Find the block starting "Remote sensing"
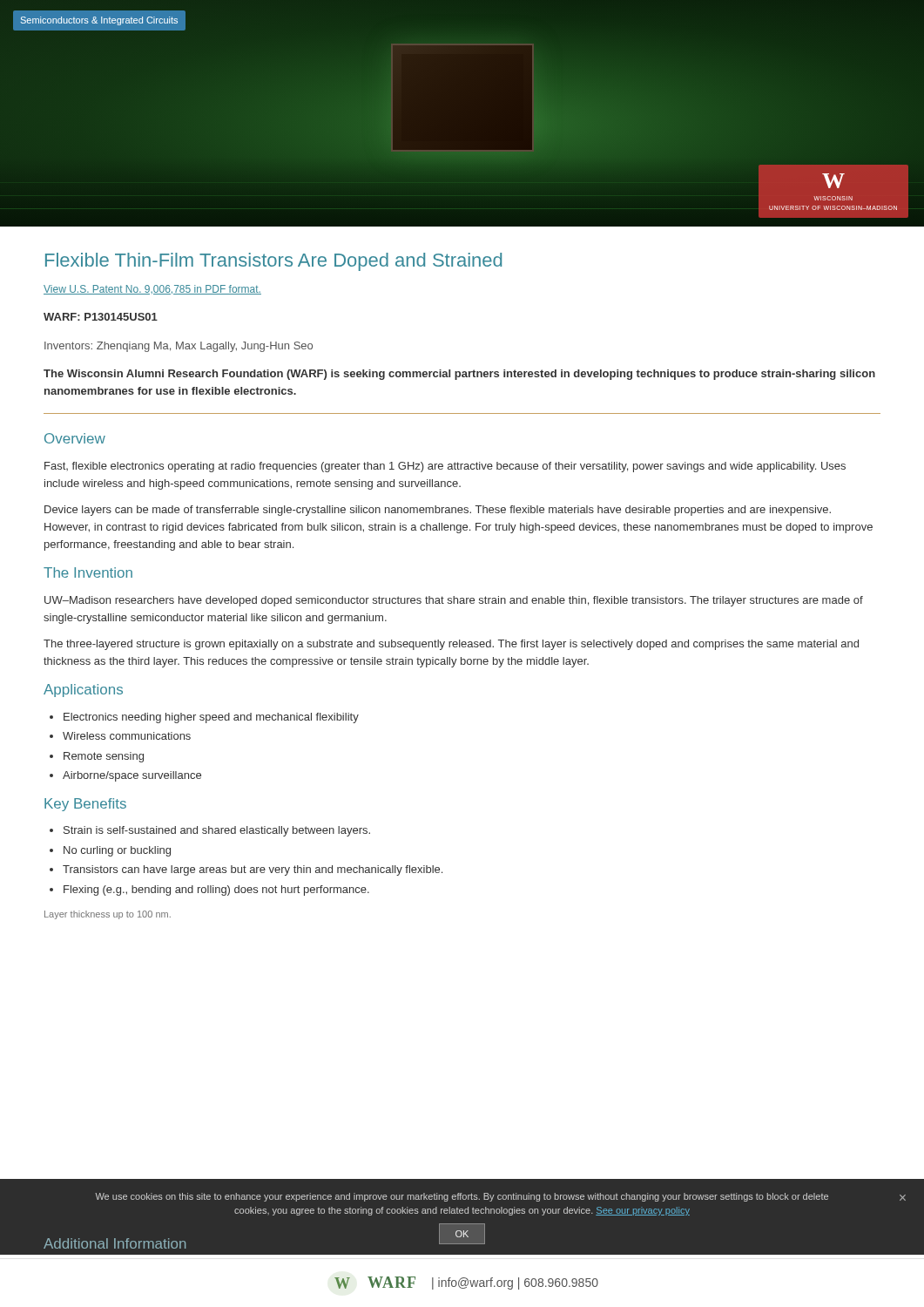924x1307 pixels. pos(104,756)
